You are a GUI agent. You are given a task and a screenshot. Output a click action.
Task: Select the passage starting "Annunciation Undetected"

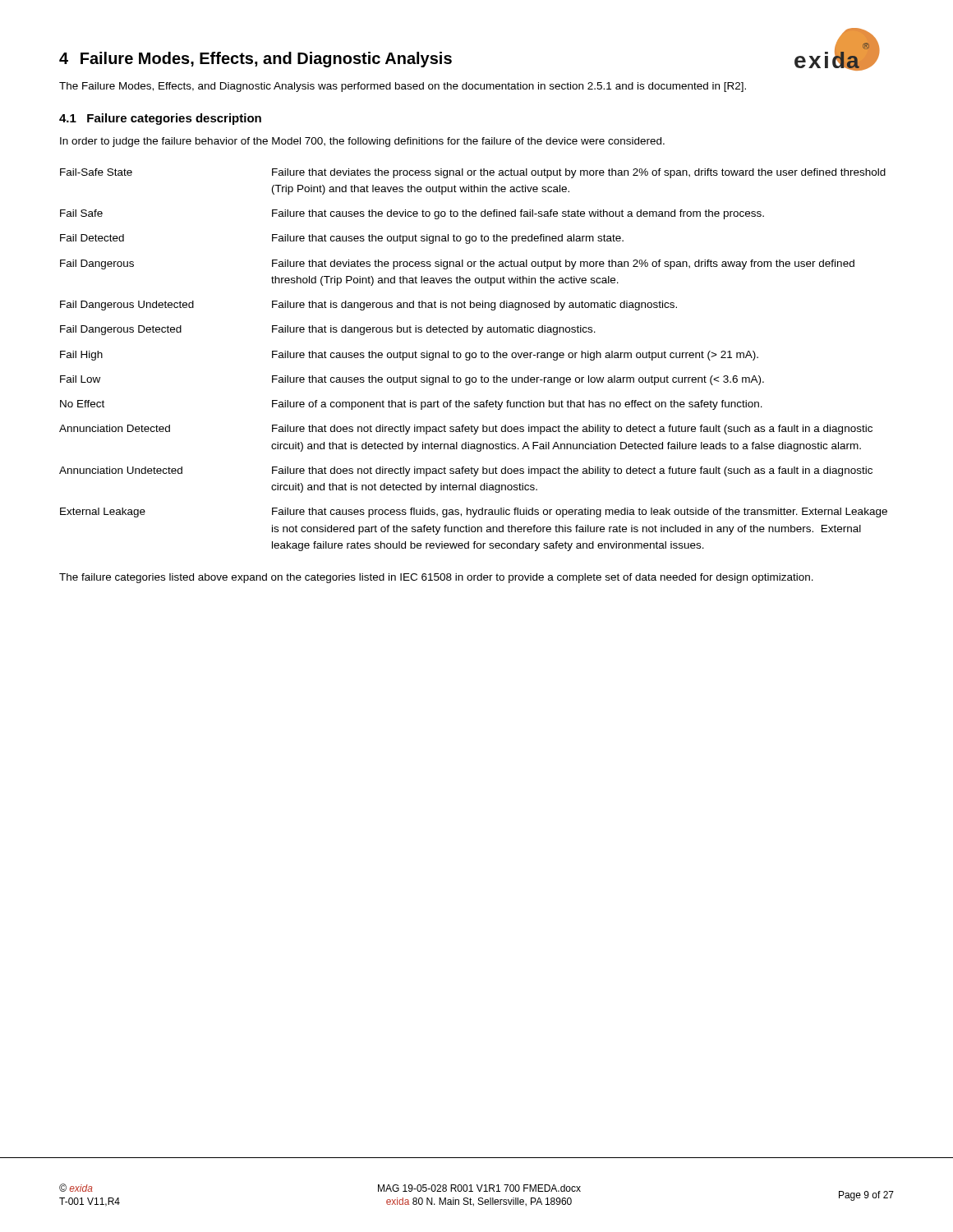tap(121, 470)
